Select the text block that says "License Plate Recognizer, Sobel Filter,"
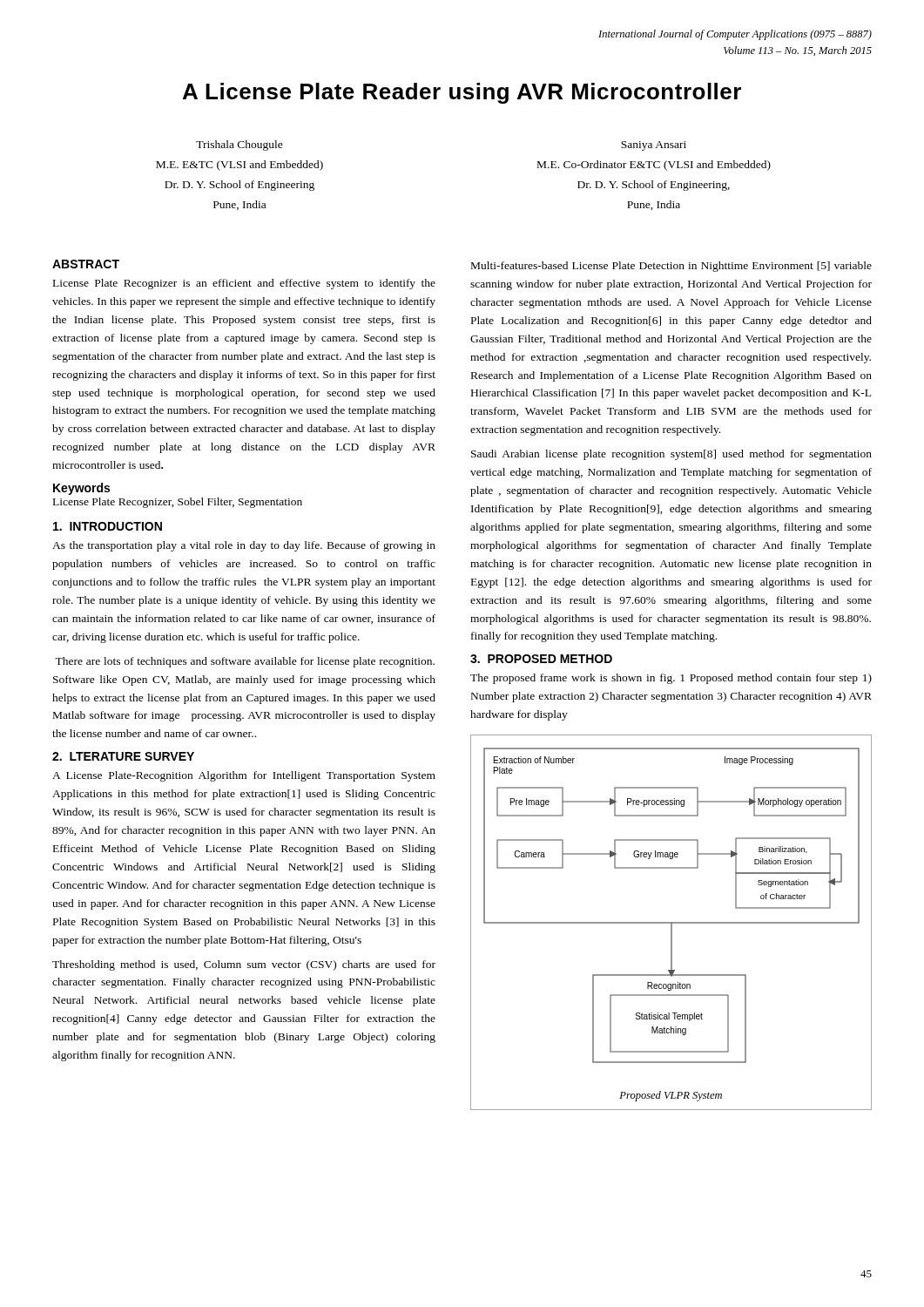Image resolution: width=924 pixels, height=1307 pixels. [x=177, y=502]
